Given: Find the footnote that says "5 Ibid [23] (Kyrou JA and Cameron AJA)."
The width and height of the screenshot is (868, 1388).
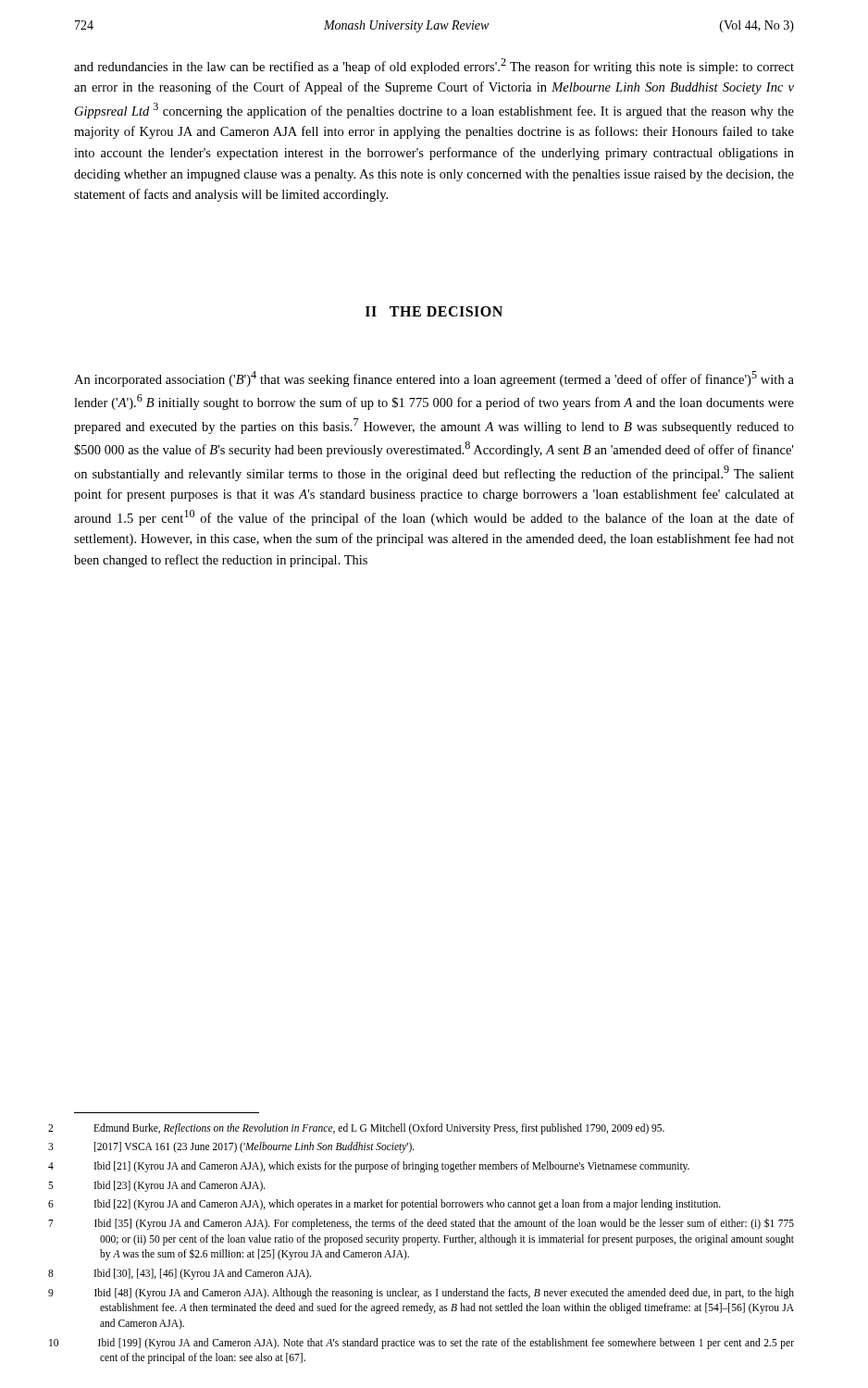Looking at the screenshot, I should tap(170, 1185).
